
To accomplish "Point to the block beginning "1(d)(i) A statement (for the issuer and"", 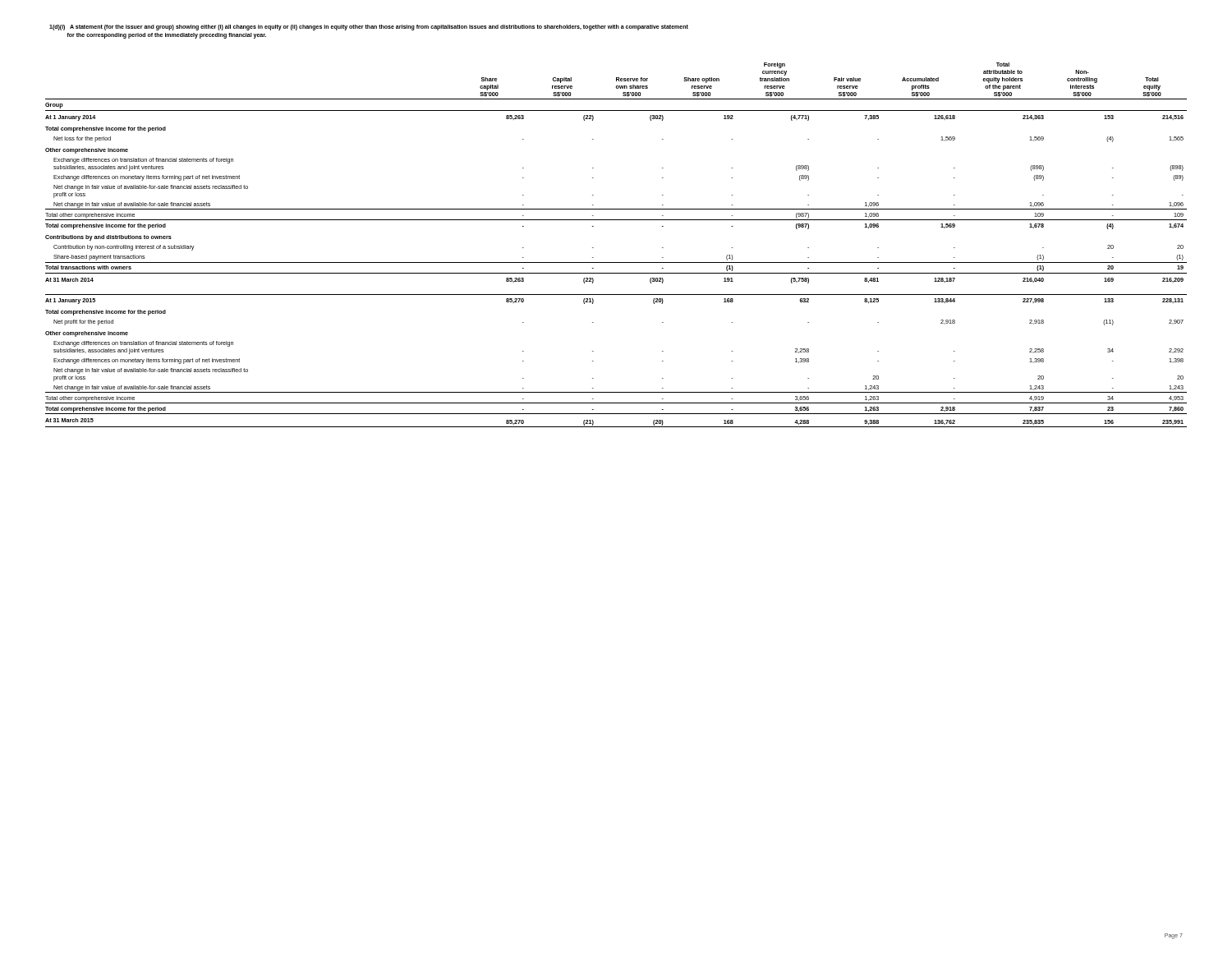I will 369,31.
